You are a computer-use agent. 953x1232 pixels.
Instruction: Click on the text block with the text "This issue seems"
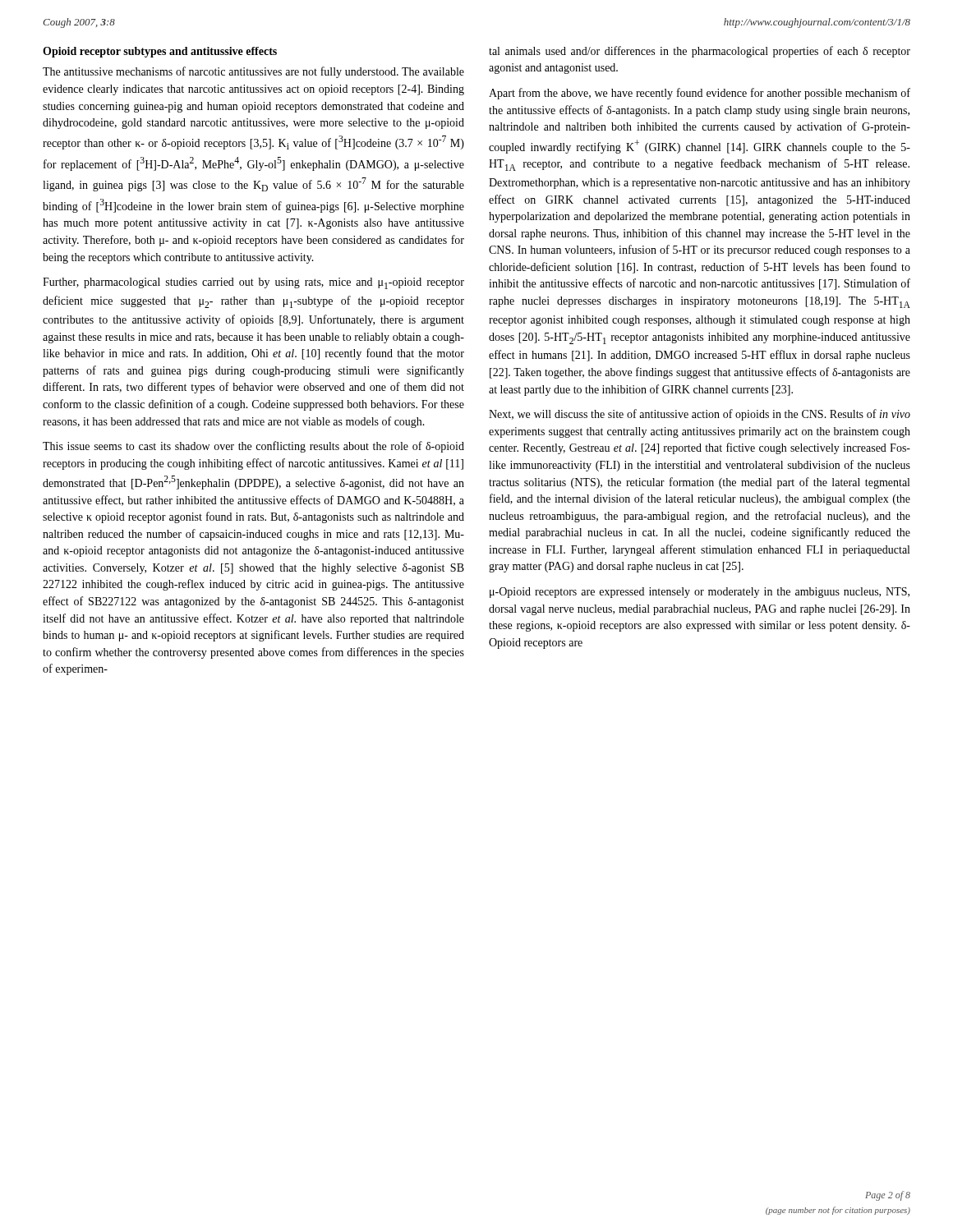point(253,558)
